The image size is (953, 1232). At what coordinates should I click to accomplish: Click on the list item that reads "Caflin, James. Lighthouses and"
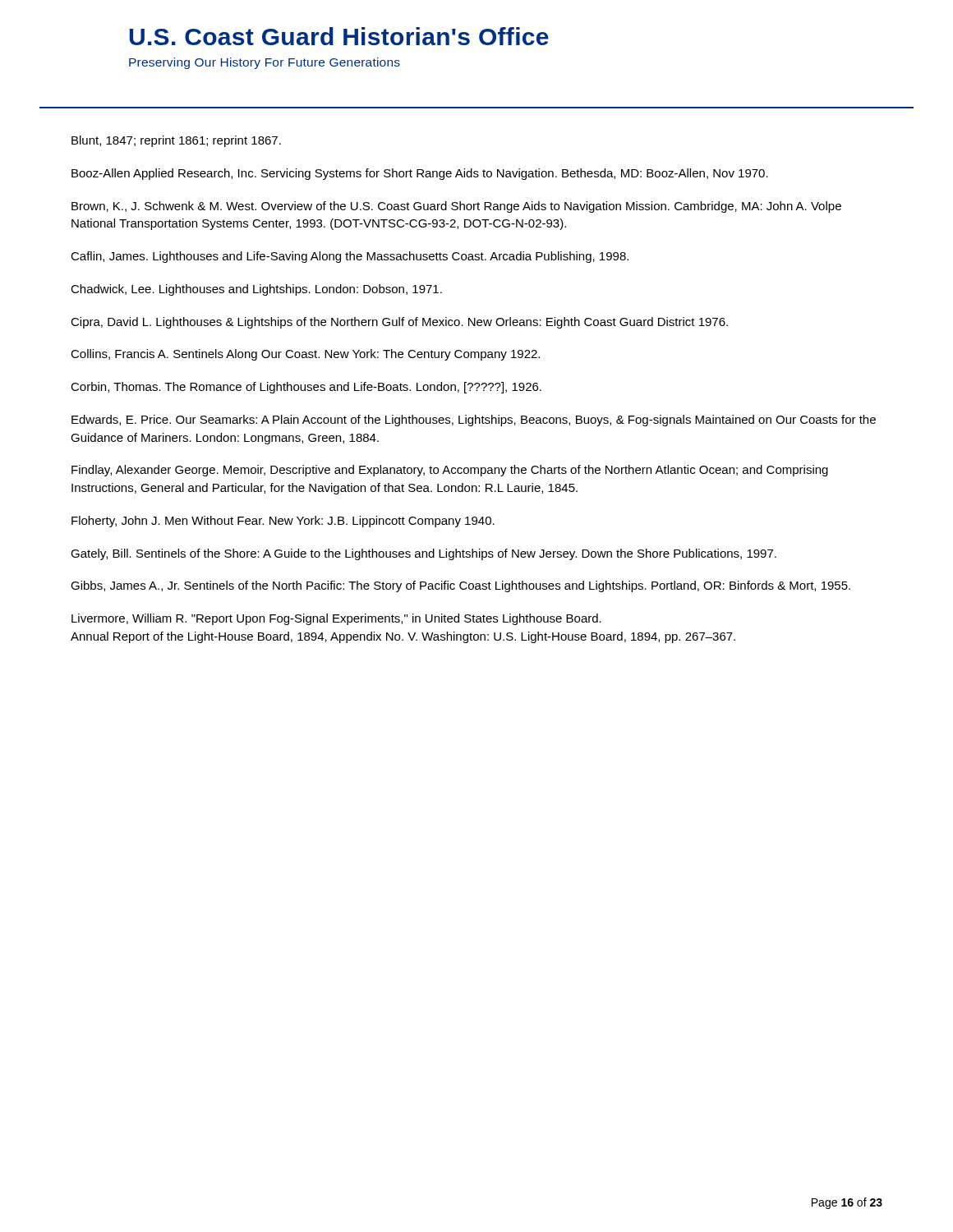(x=350, y=256)
